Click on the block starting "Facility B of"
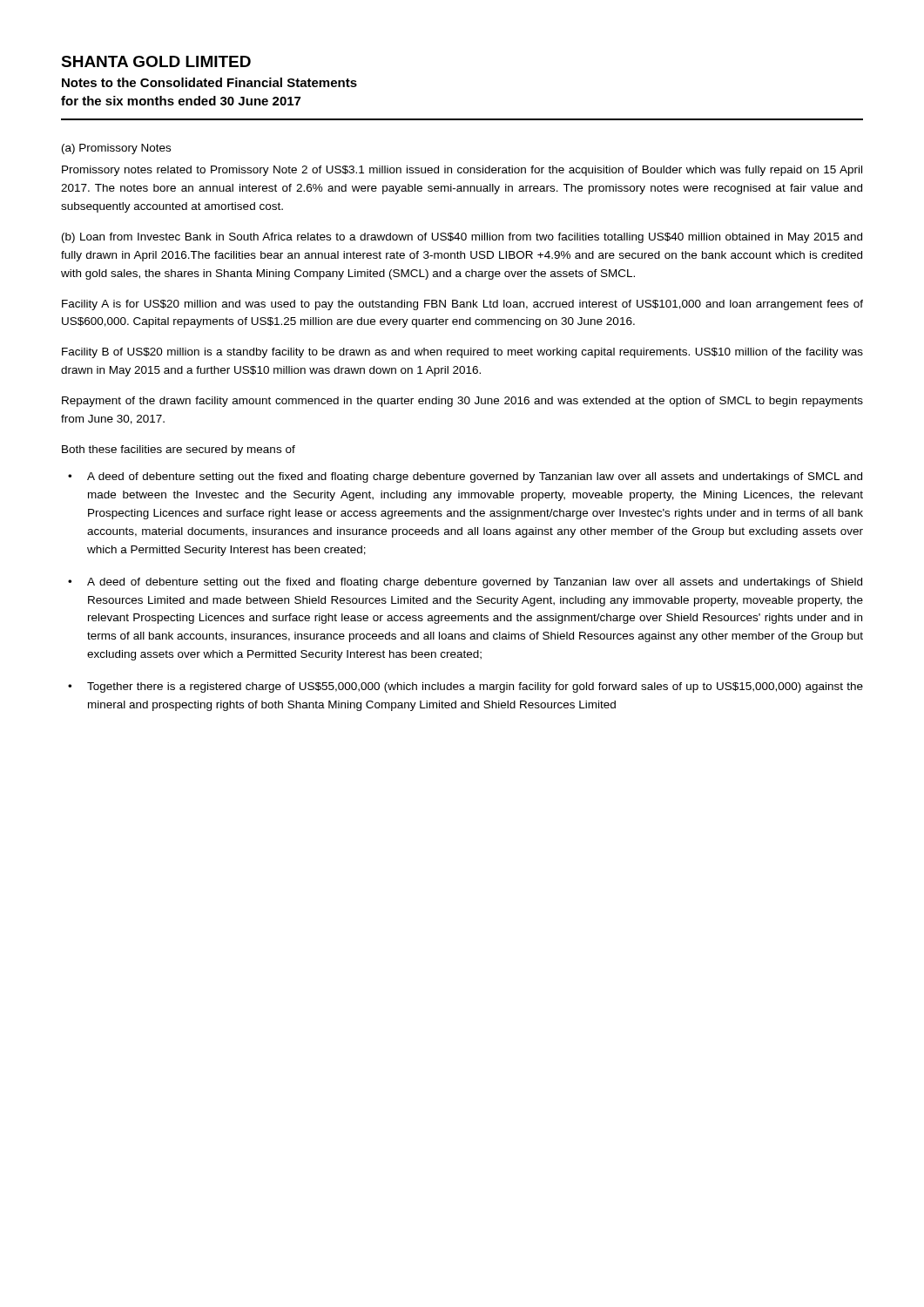This screenshot has width=924, height=1307. [x=462, y=361]
